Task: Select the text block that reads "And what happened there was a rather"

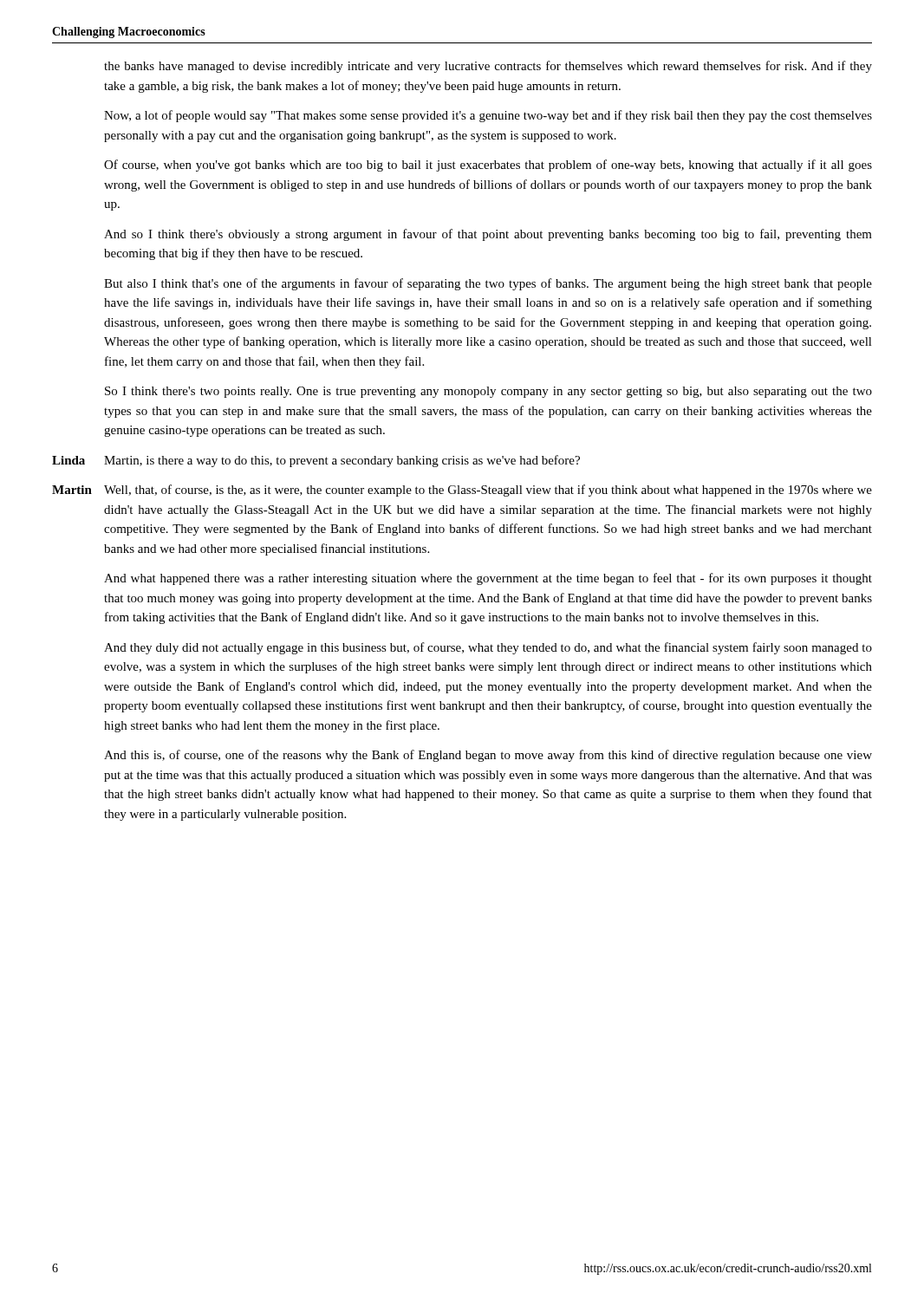Action: click(488, 598)
